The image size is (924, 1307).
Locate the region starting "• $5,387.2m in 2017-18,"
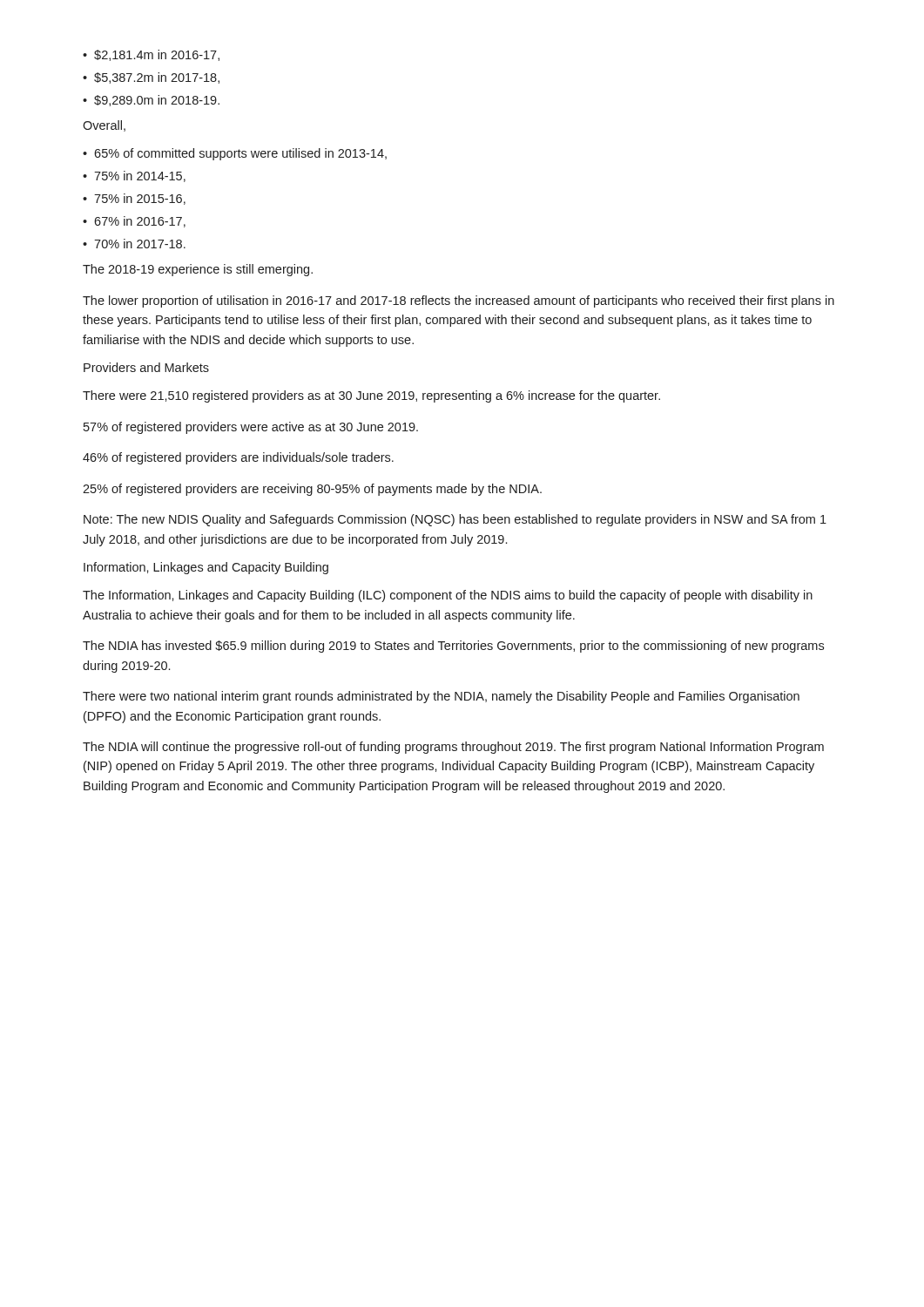click(x=152, y=78)
